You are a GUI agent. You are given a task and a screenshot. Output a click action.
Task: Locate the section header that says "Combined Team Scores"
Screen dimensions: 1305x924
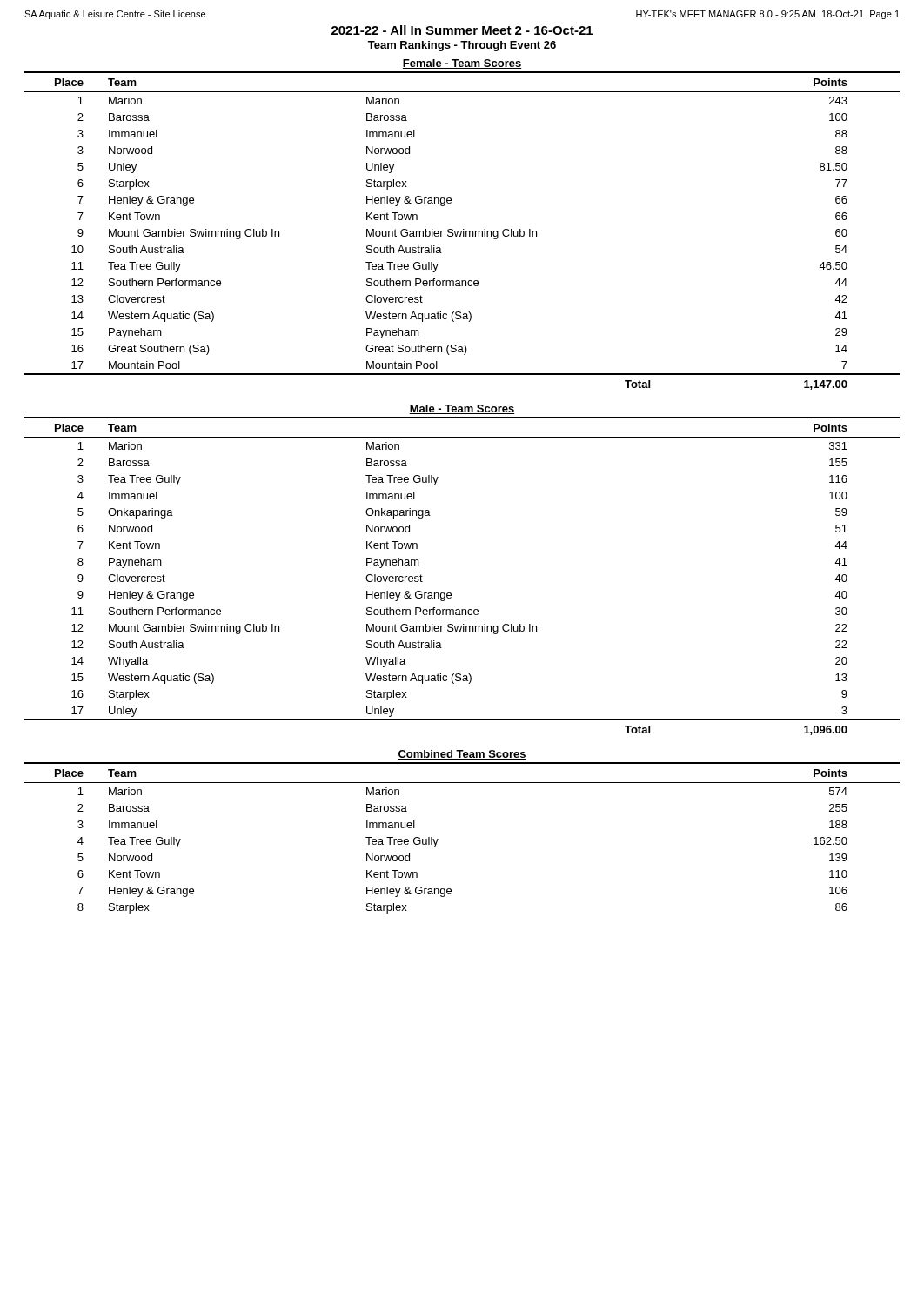[x=462, y=754]
